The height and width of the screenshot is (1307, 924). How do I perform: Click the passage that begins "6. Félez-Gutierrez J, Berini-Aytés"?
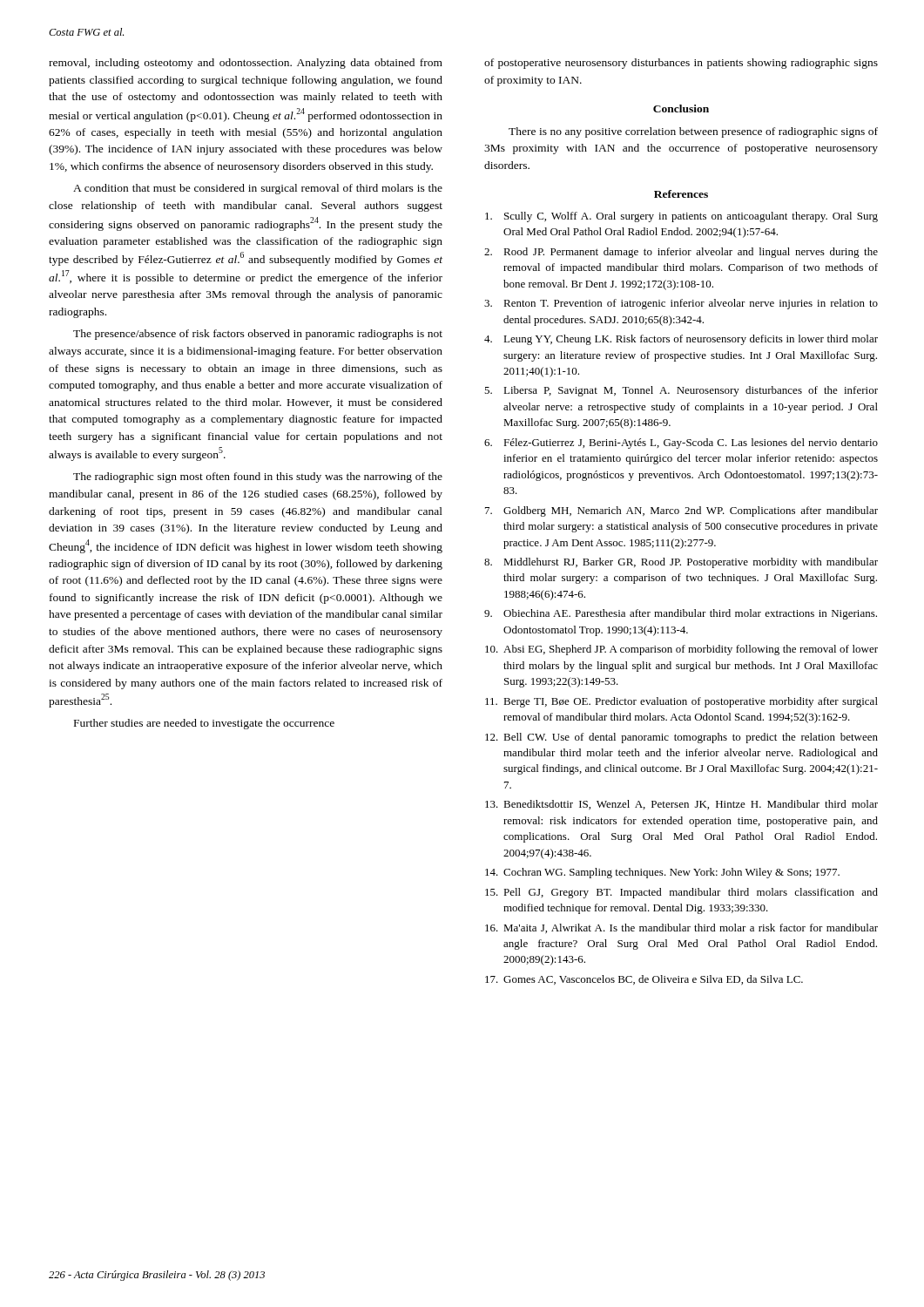point(681,467)
